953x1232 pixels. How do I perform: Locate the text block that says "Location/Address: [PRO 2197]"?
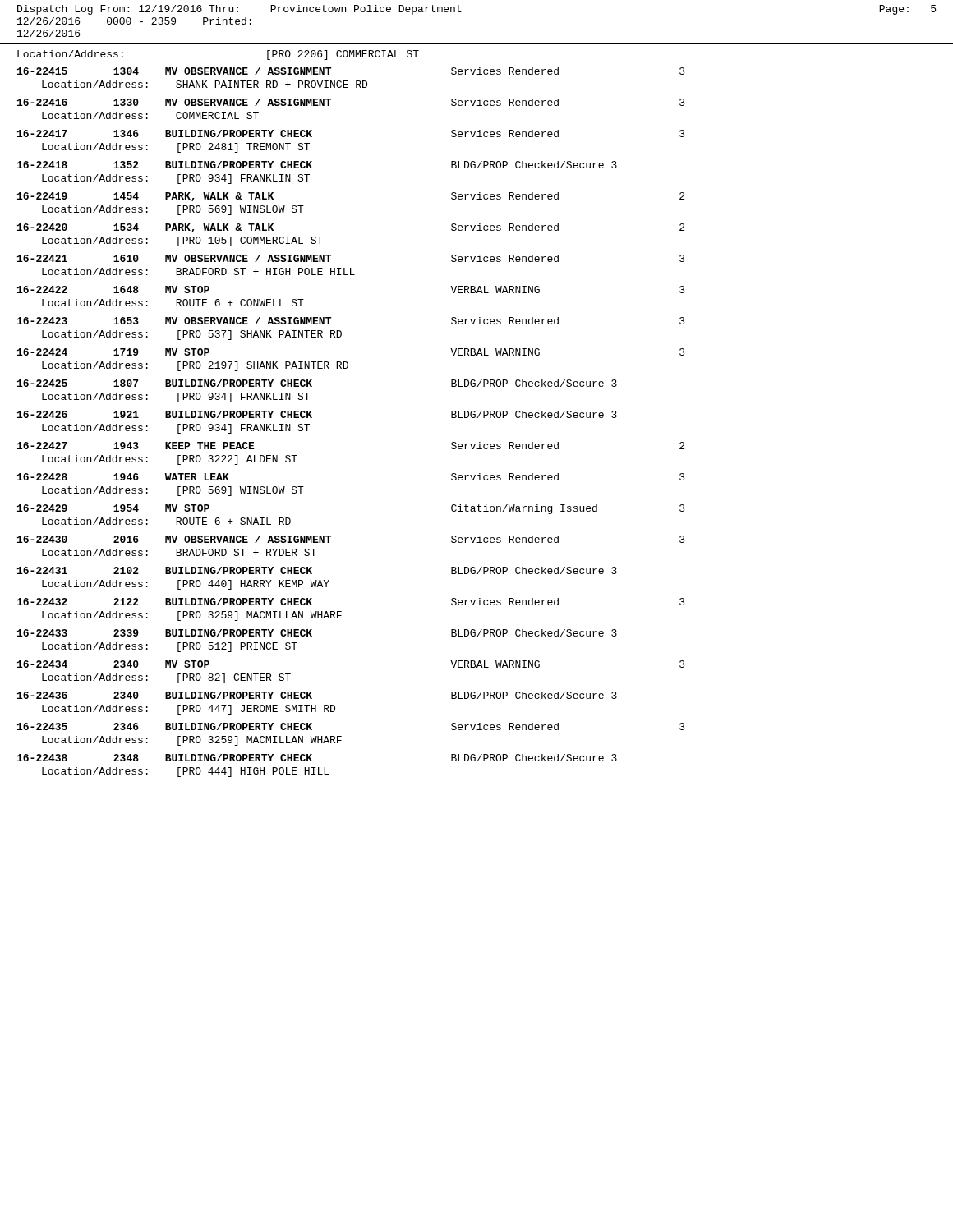[x=195, y=366]
